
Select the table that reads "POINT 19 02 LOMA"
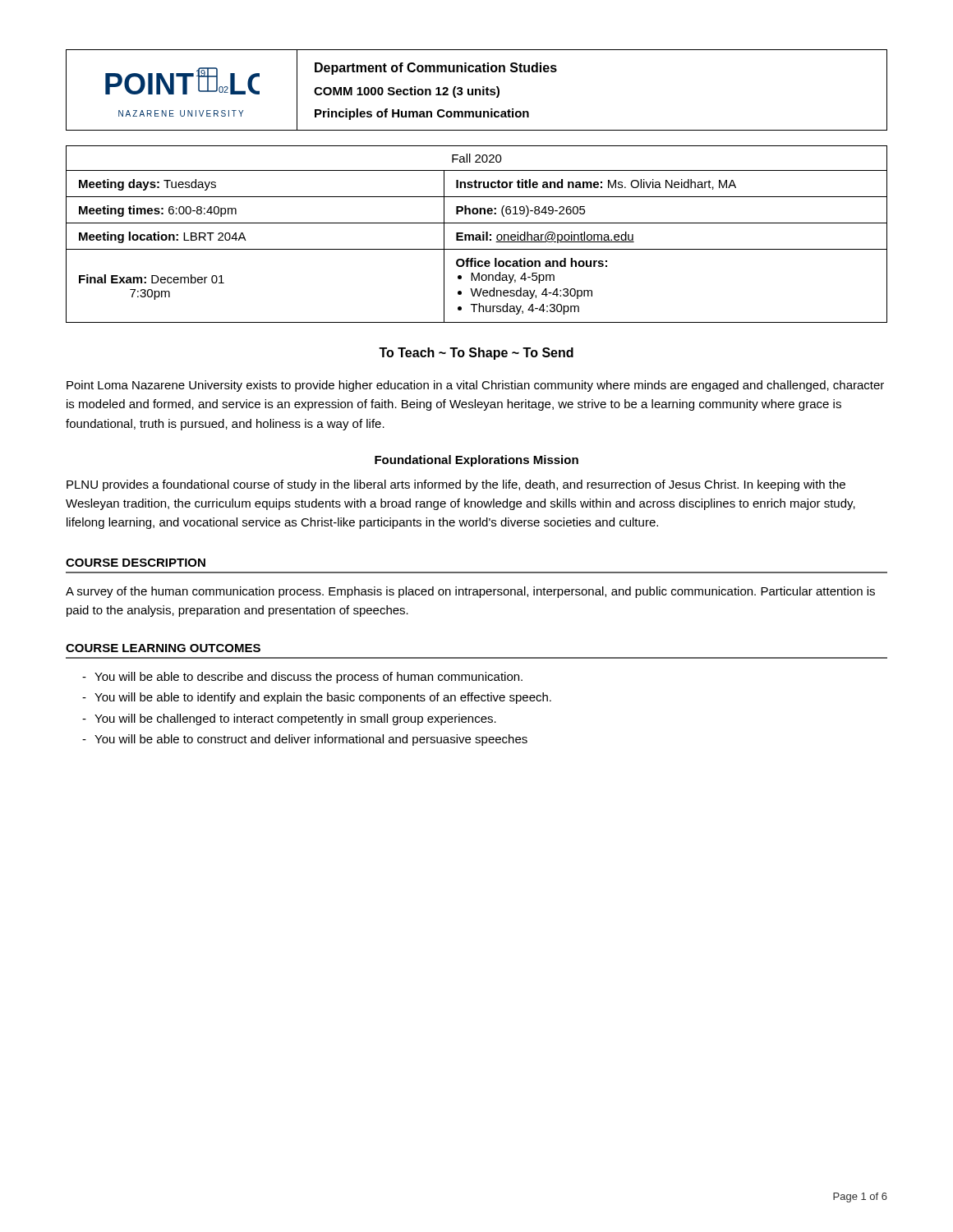tap(476, 186)
